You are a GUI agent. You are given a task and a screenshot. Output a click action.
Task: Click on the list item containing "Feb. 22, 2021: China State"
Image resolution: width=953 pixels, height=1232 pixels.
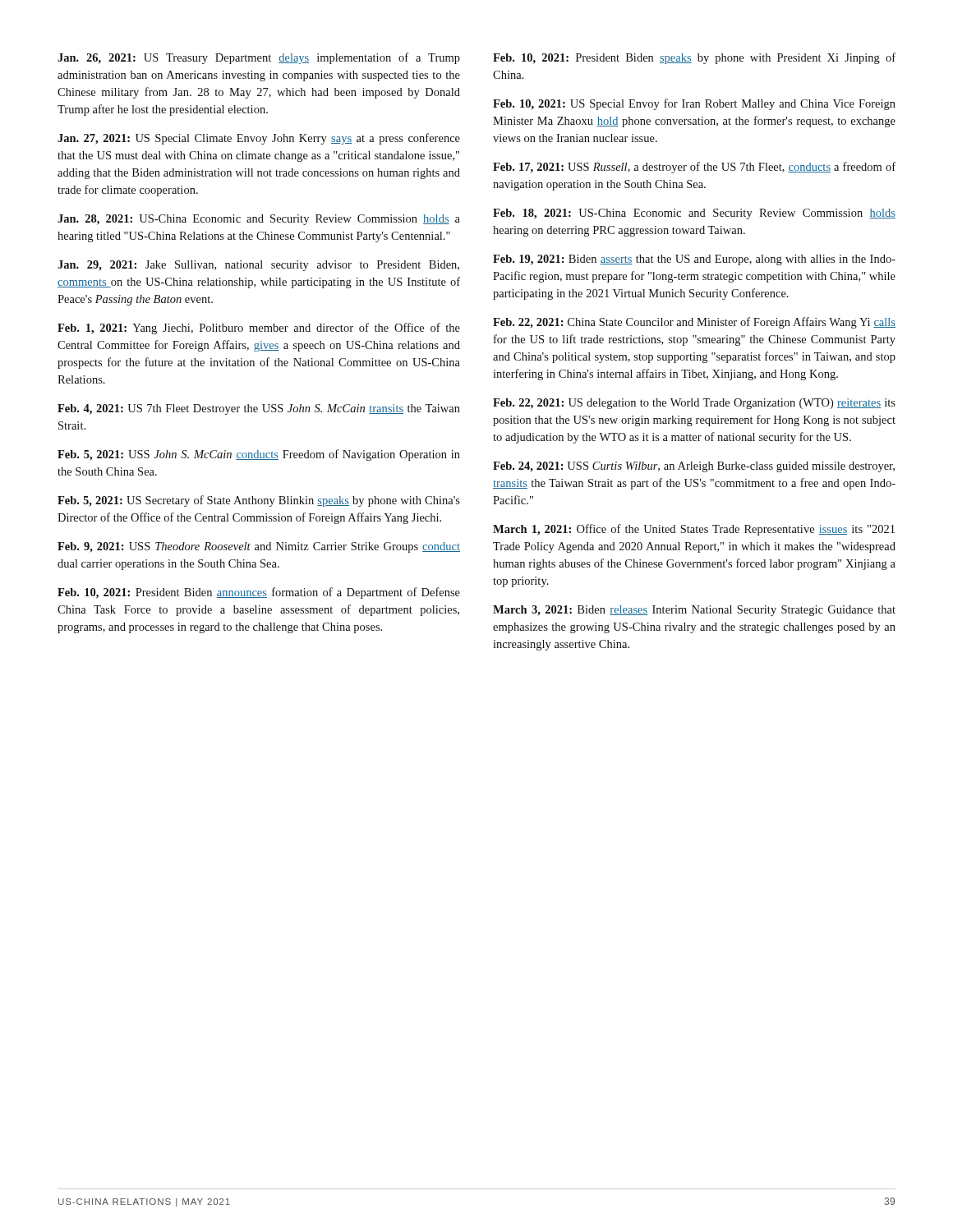point(694,348)
